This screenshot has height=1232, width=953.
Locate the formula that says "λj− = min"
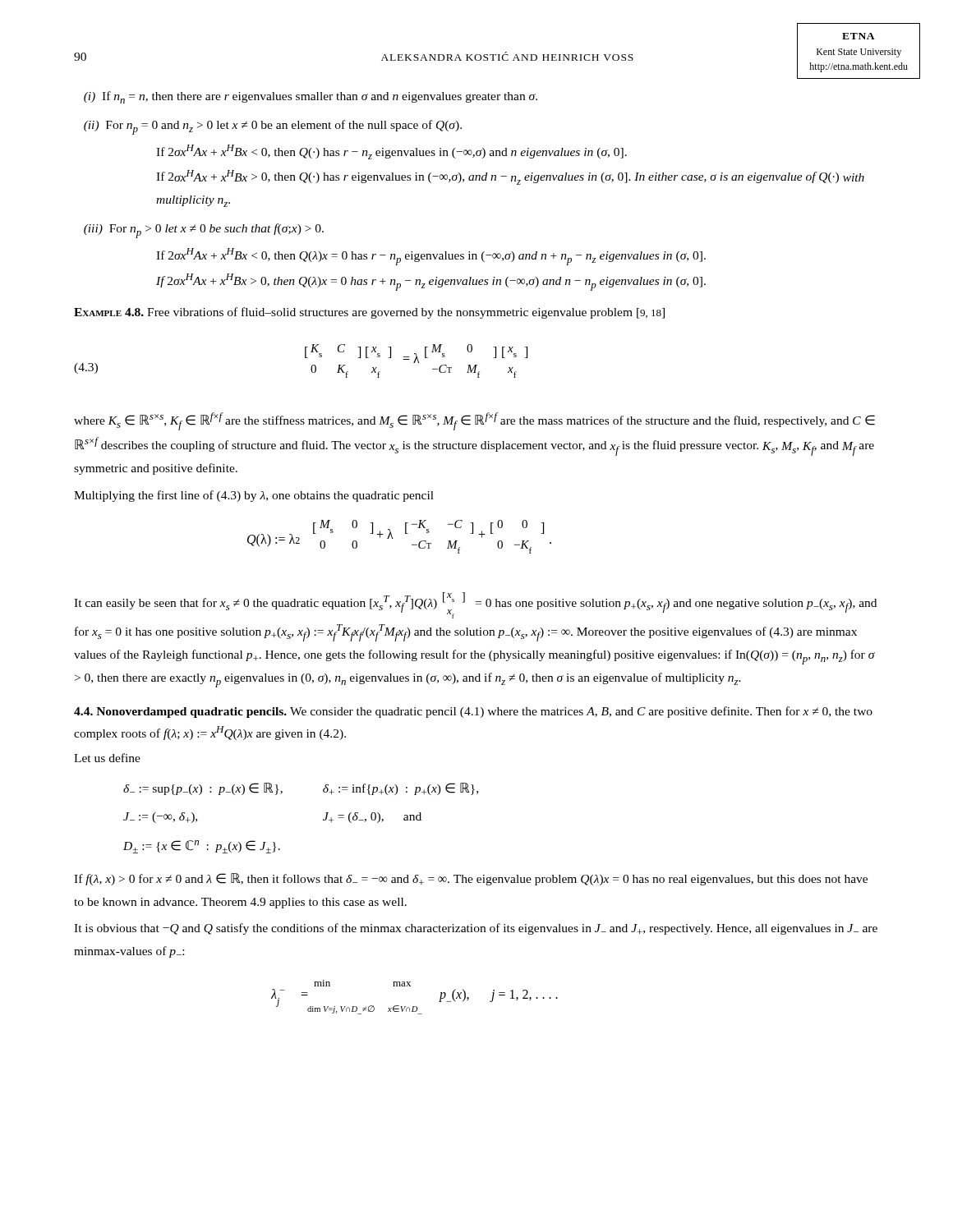point(476,995)
